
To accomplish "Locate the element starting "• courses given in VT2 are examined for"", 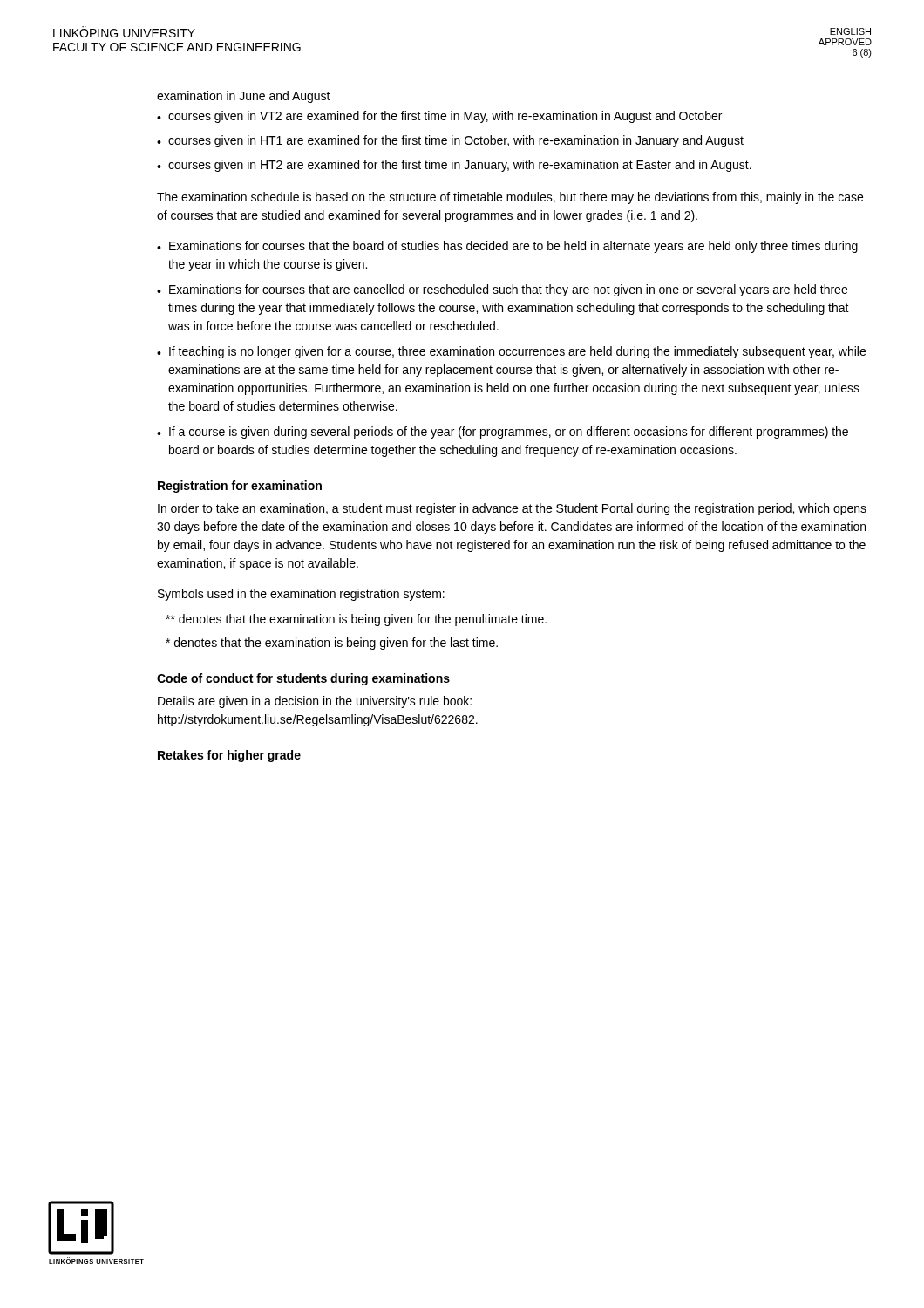I will [x=440, y=117].
